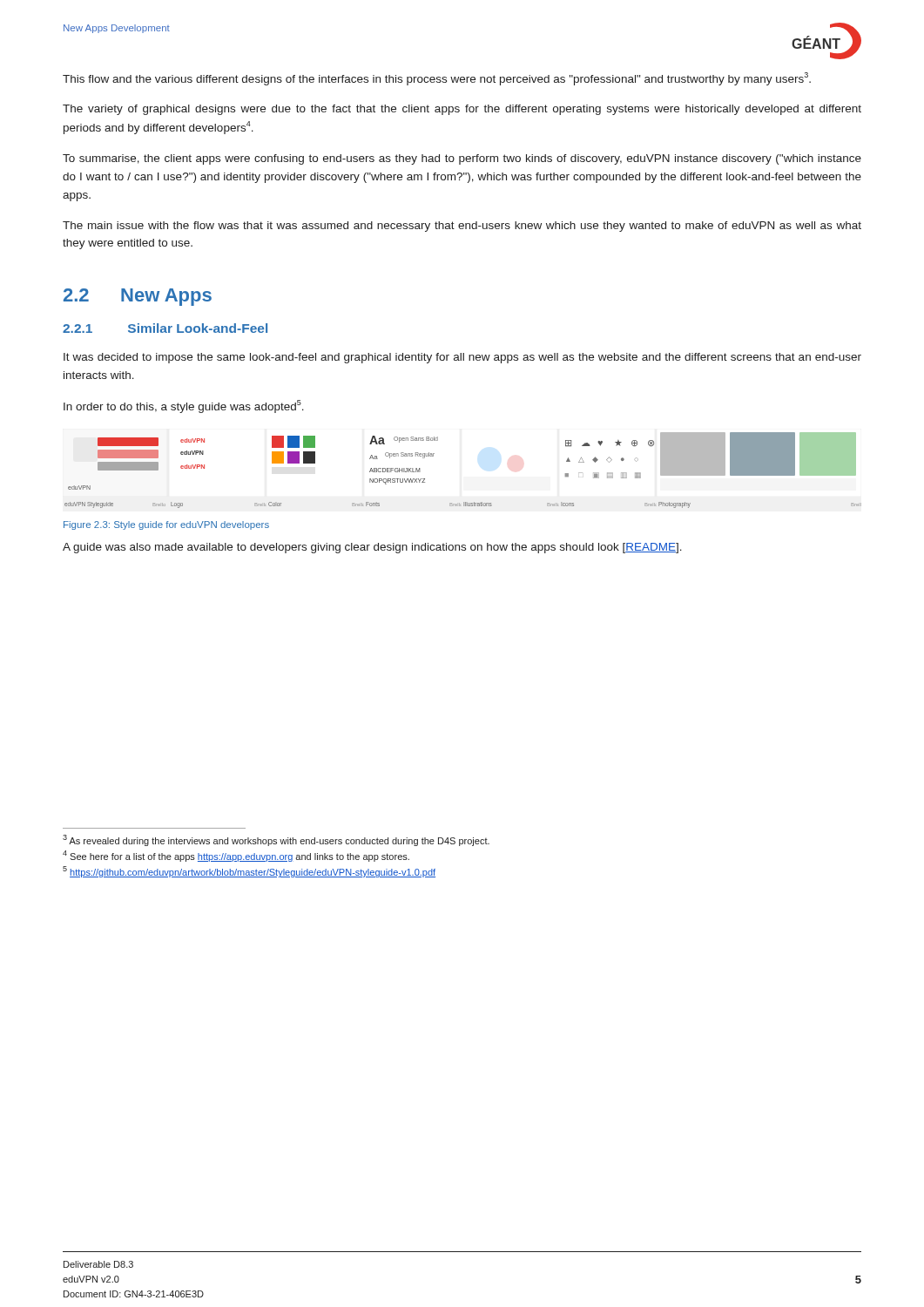Image resolution: width=924 pixels, height=1307 pixels.
Task: Locate the block of text that opens with "3 As revealed during the interviews and workshops"
Action: (276, 839)
